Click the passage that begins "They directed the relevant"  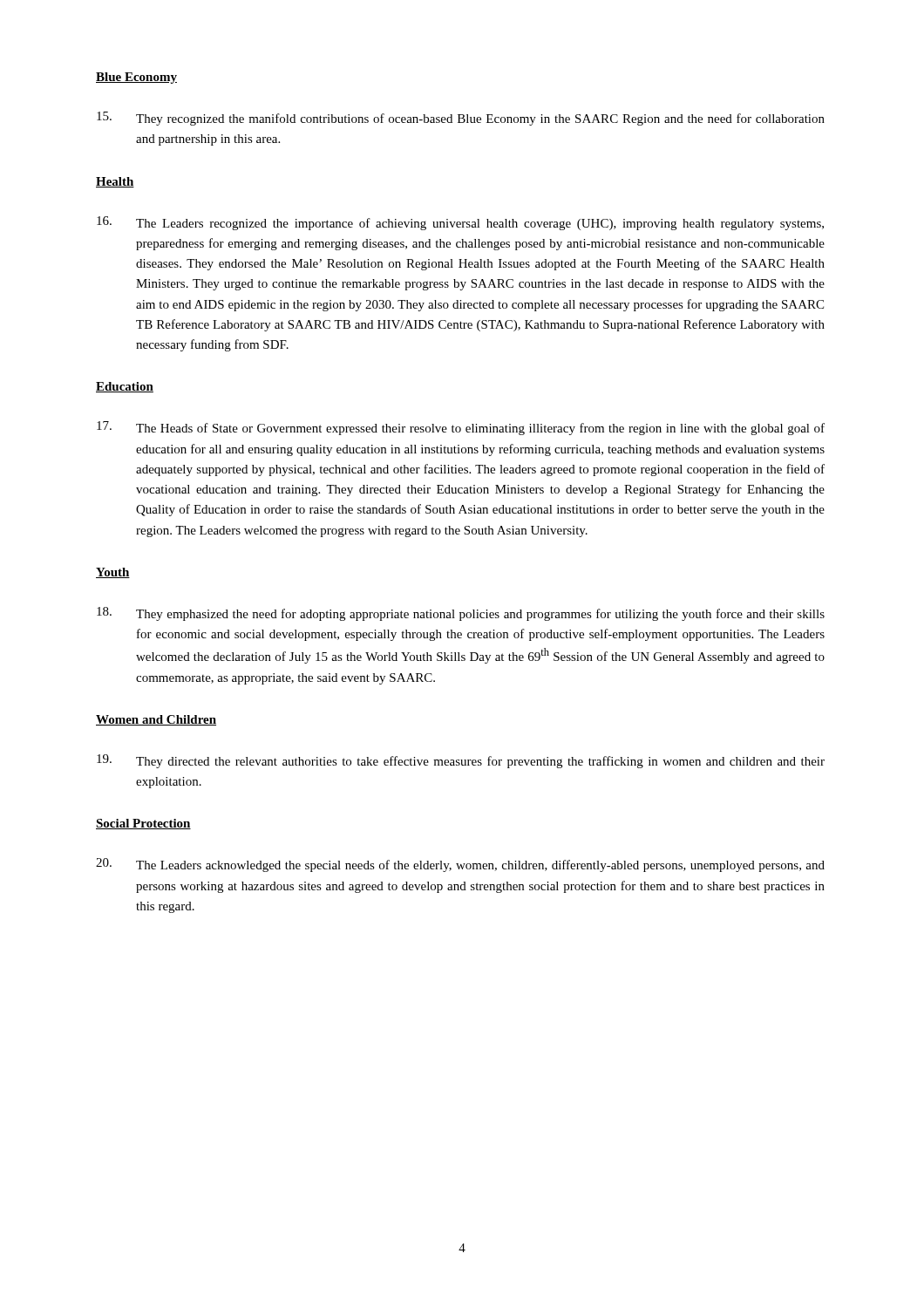(x=460, y=772)
